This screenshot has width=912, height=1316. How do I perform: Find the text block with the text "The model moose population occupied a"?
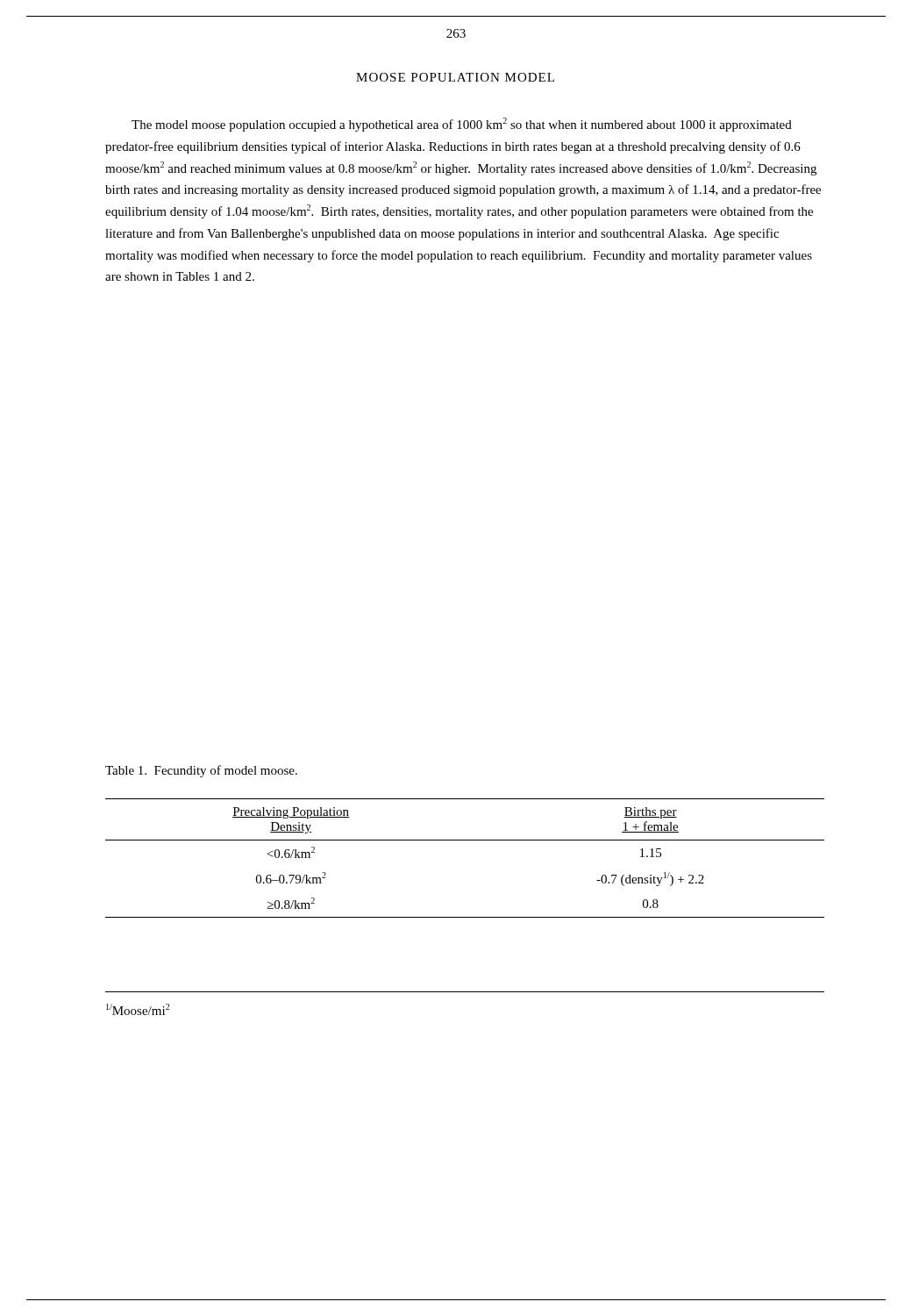(465, 201)
